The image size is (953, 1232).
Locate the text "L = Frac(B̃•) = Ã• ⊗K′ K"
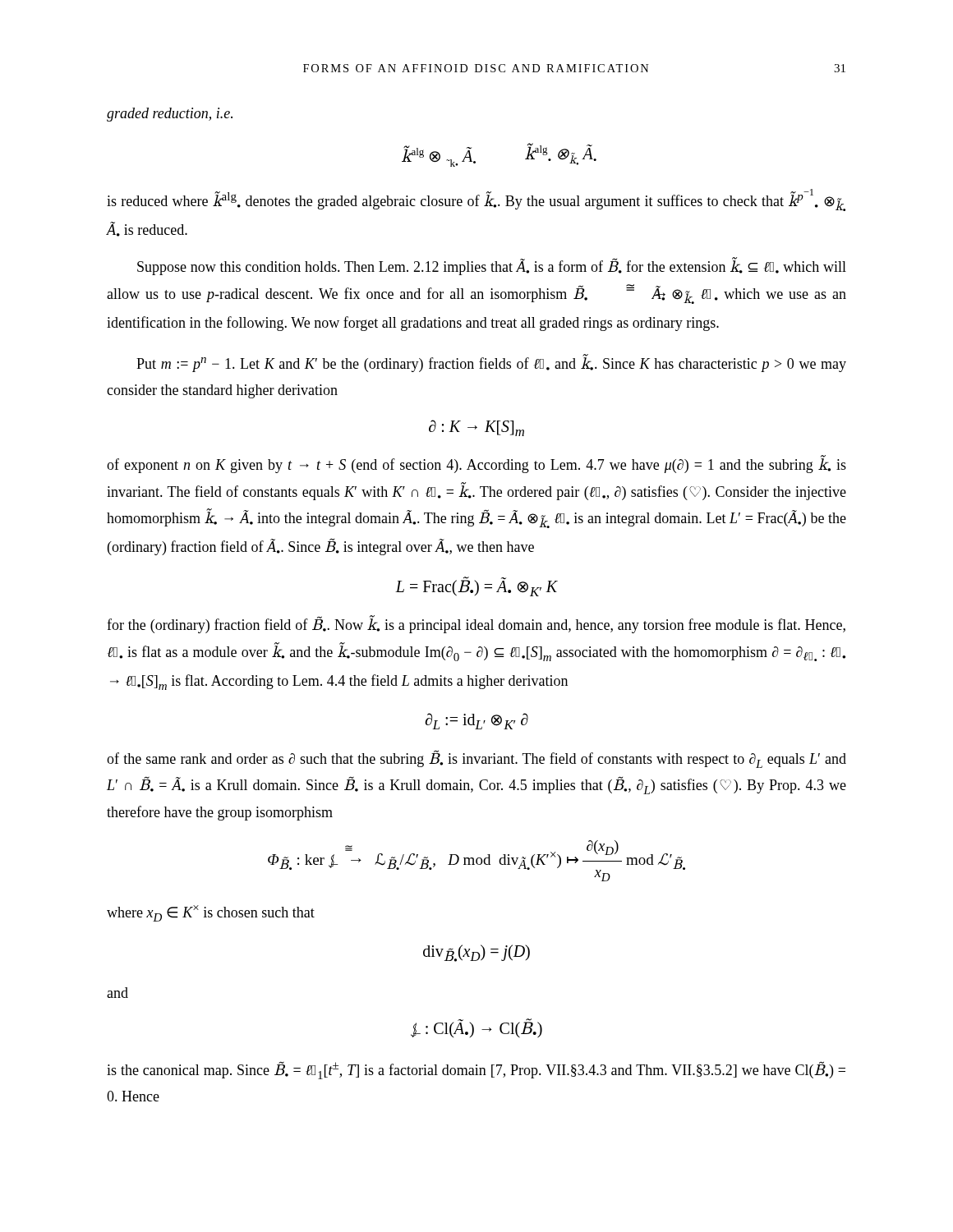[x=476, y=588]
